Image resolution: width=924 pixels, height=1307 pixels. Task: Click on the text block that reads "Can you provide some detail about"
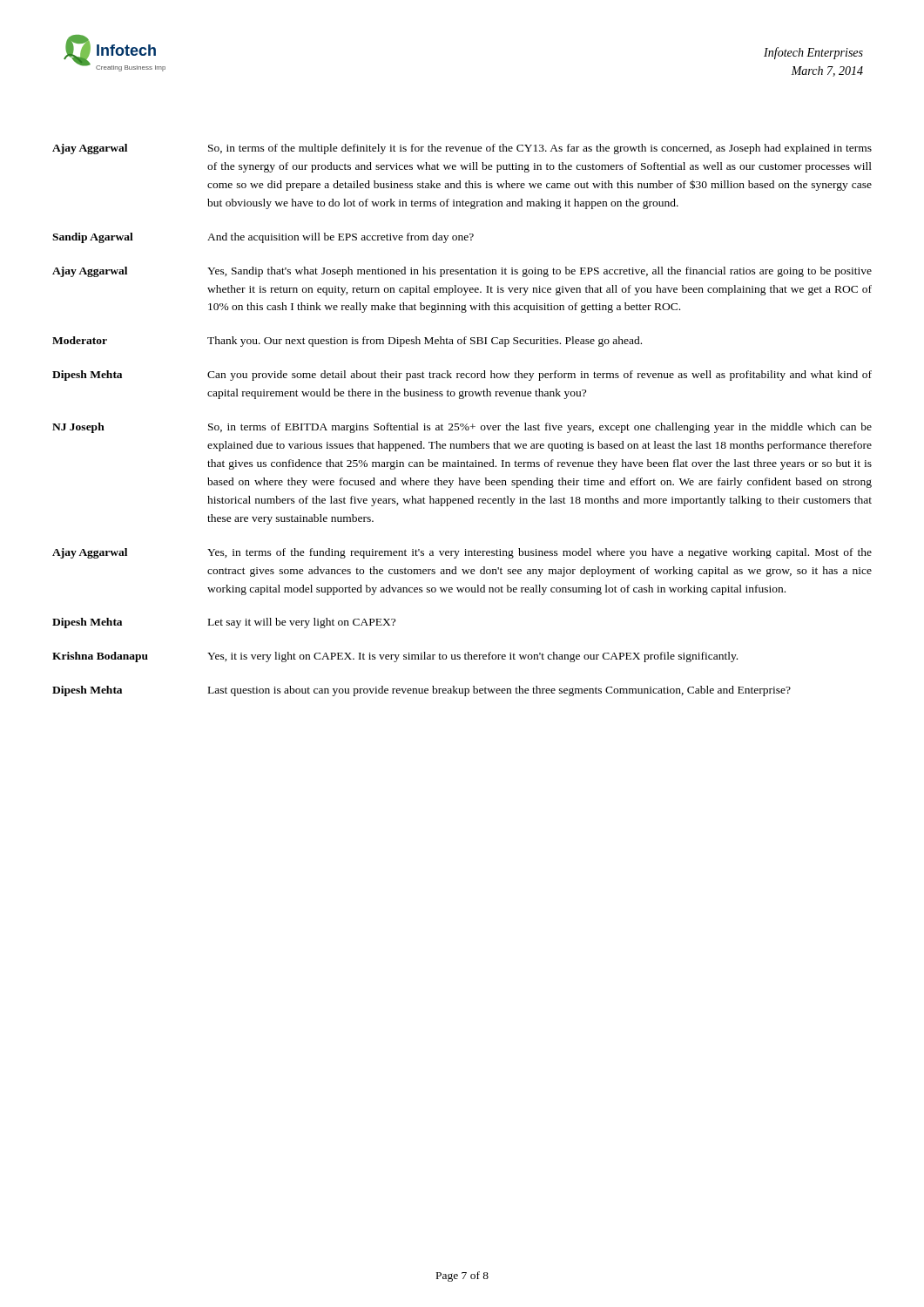pos(539,384)
